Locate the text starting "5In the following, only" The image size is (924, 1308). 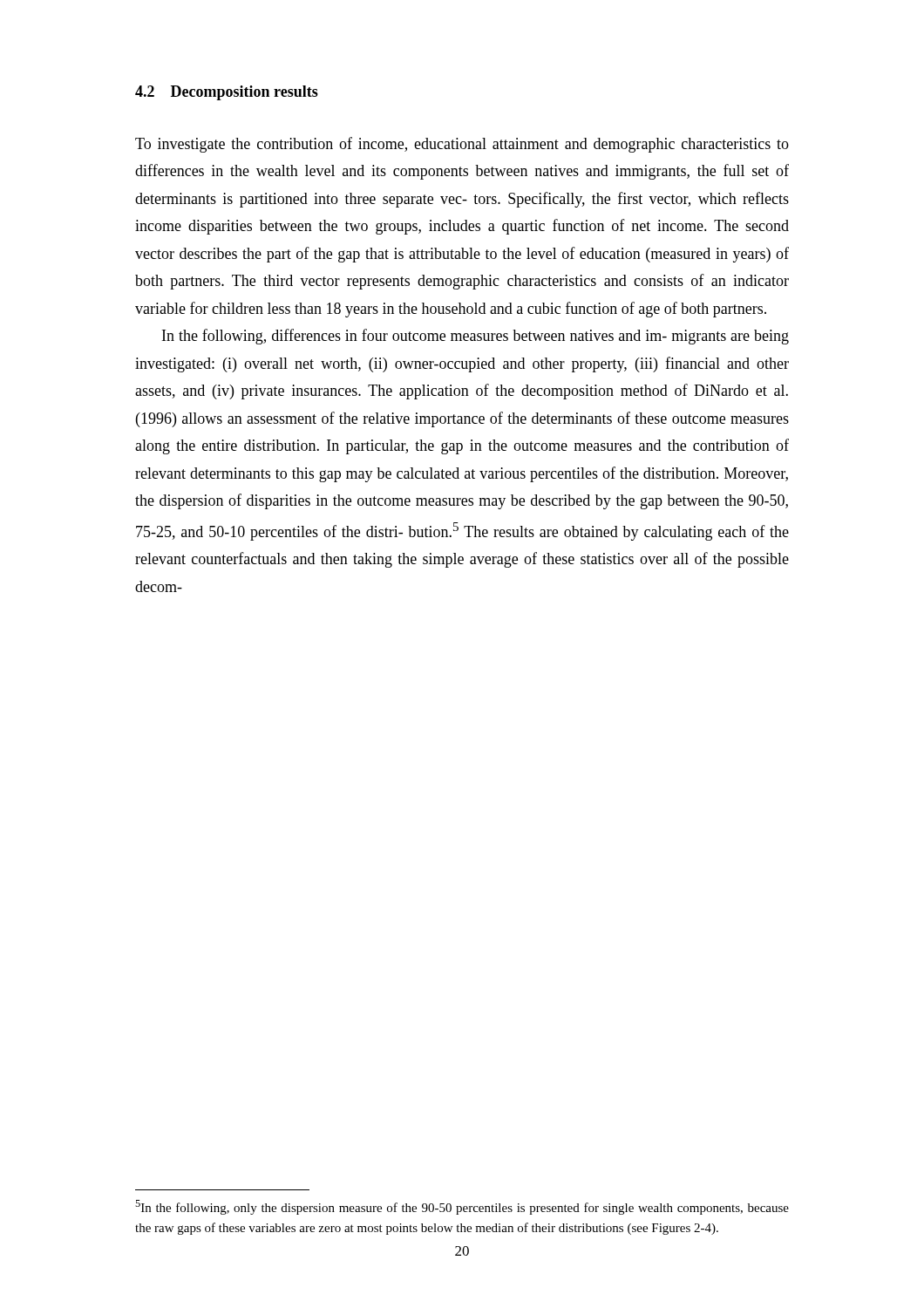pyautogui.click(x=462, y=1216)
